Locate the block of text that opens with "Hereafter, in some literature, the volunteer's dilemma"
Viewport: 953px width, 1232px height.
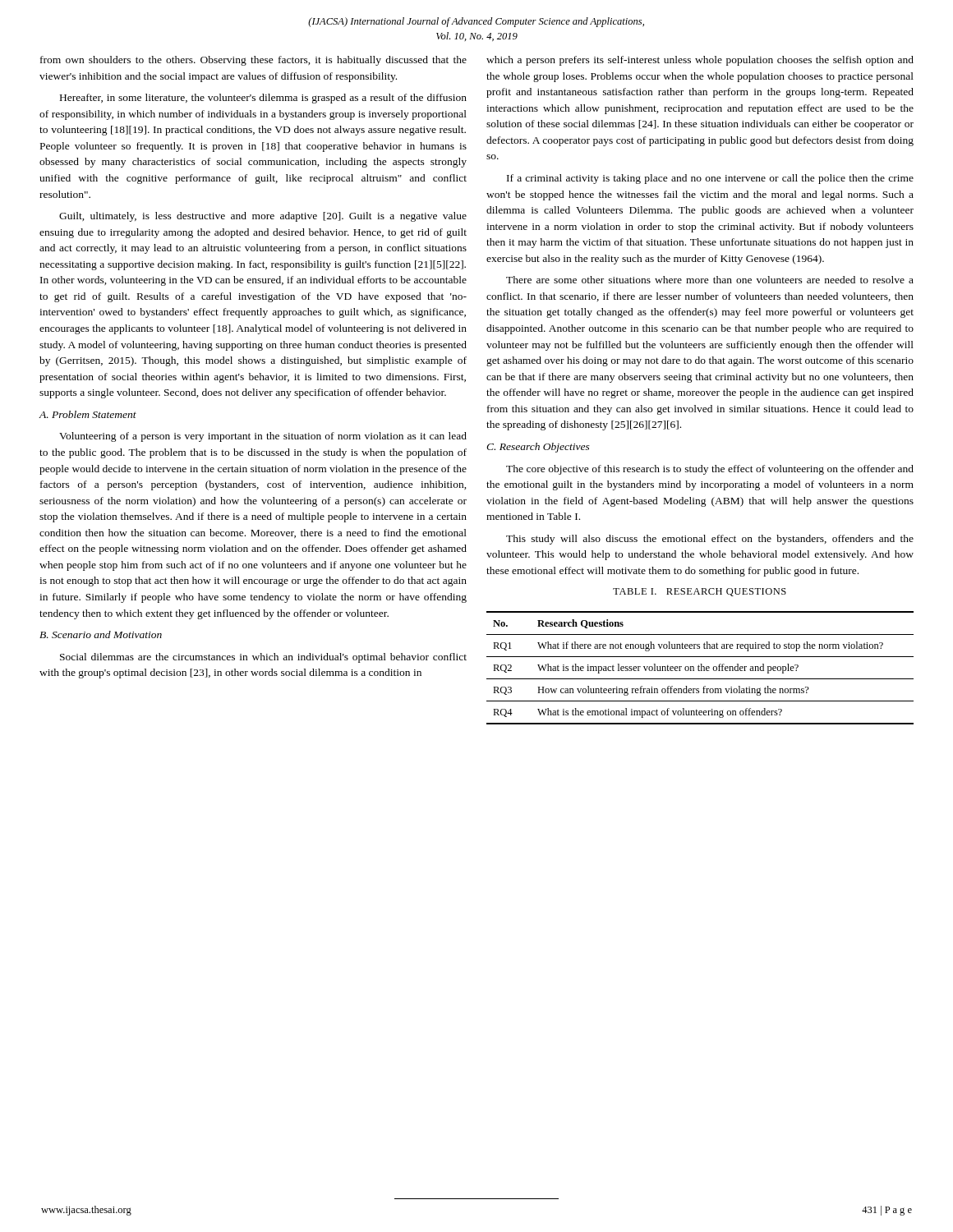(253, 146)
